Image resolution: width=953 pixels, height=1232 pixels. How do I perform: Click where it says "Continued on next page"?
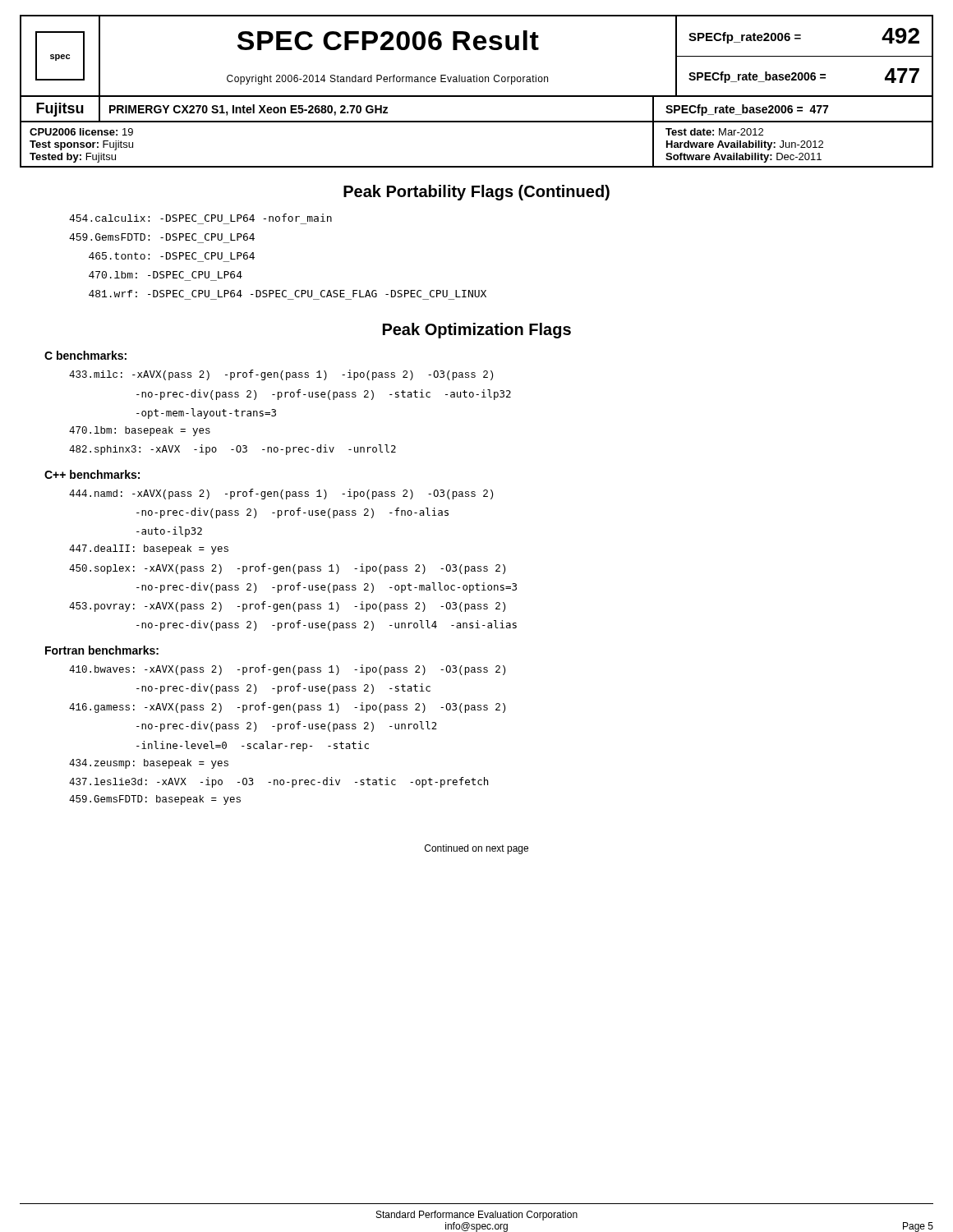point(476,848)
